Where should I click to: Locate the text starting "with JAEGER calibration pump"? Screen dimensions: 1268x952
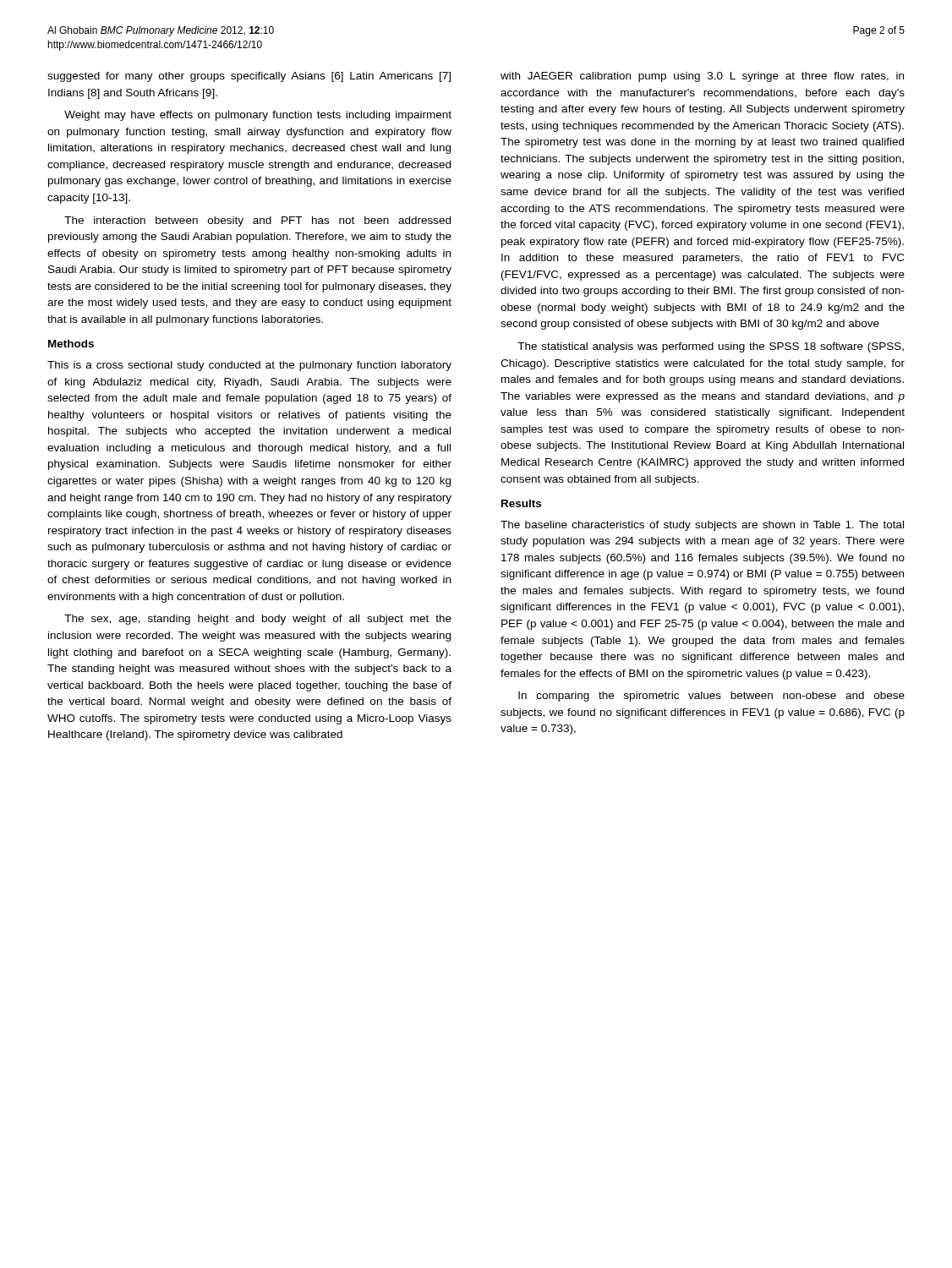703,200
